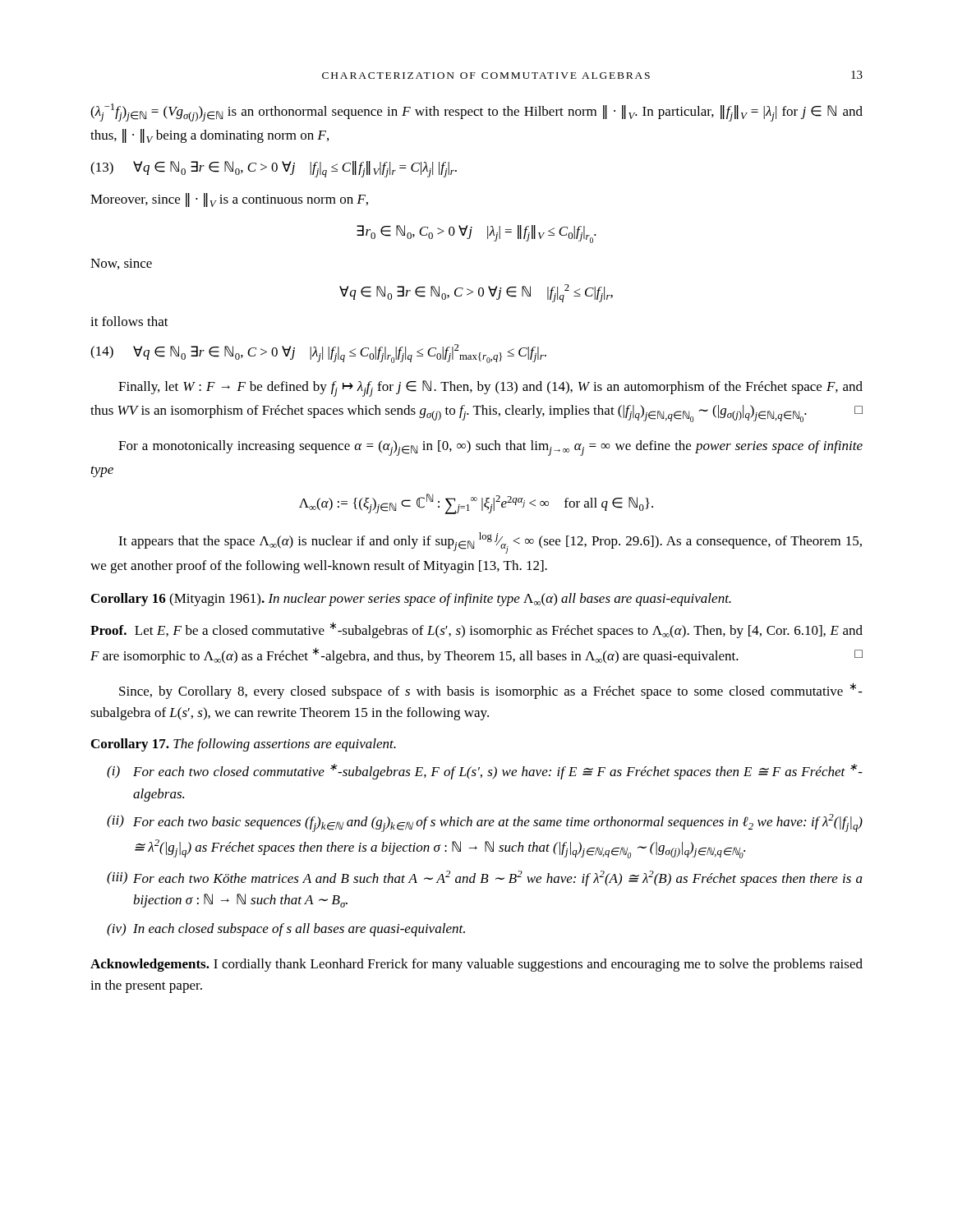Find "it follows that" on this page
This screenshot has width=953, height=1232.
point(129,321)
